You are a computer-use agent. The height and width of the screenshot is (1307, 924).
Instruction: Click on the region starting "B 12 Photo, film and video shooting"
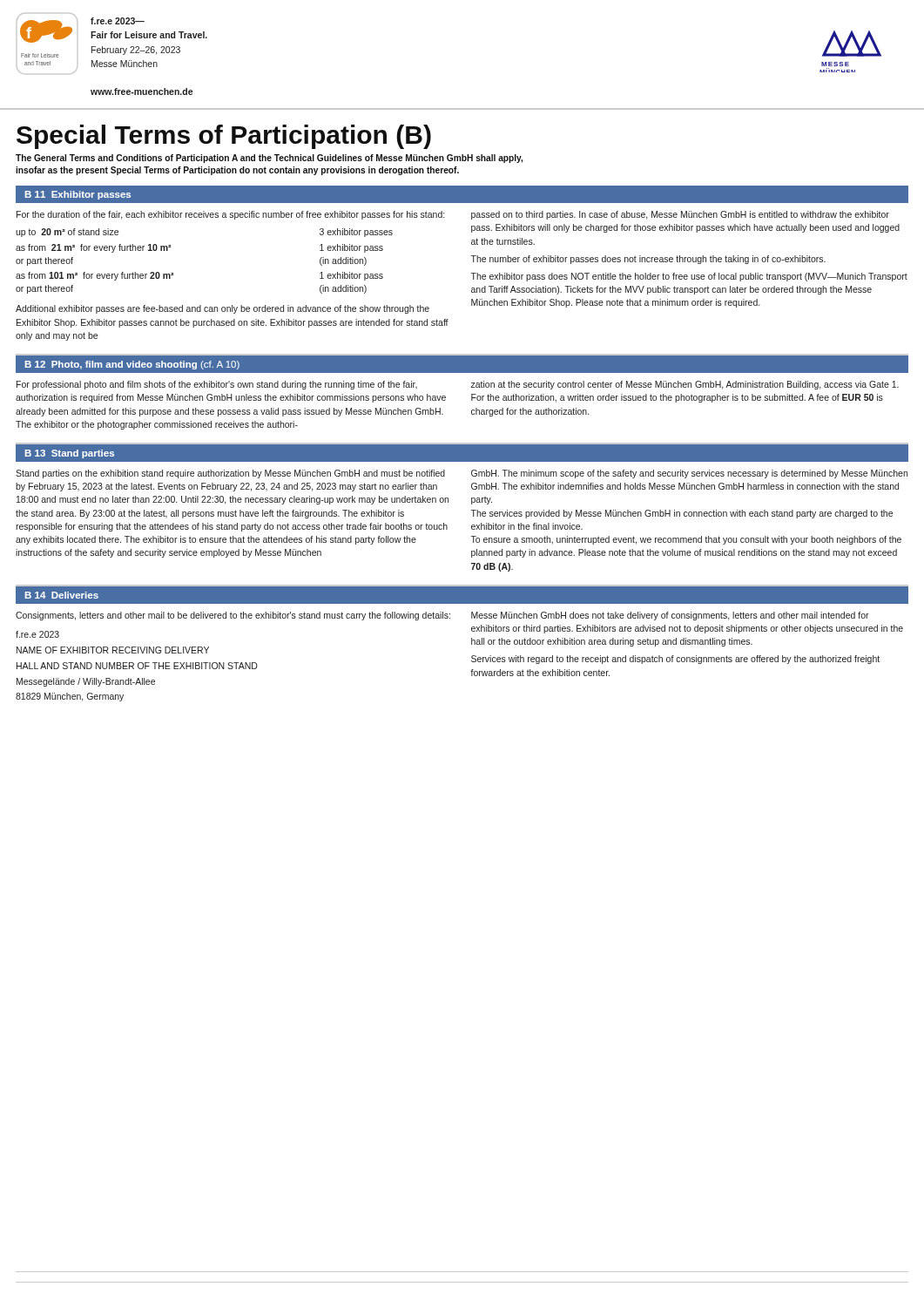(132, 364)
